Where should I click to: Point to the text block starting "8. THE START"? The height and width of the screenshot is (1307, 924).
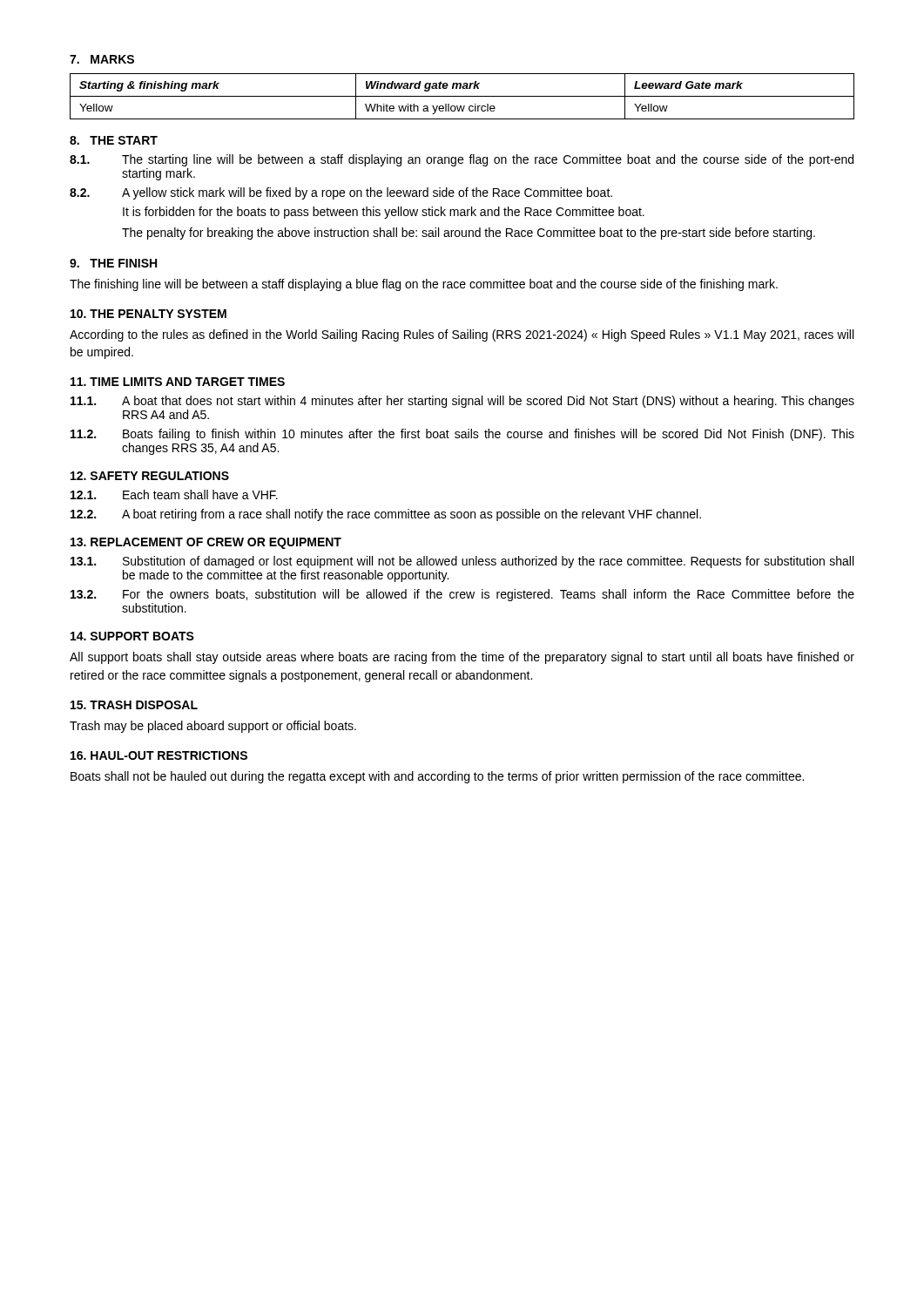pyautogui.click(x=114, y=140)
